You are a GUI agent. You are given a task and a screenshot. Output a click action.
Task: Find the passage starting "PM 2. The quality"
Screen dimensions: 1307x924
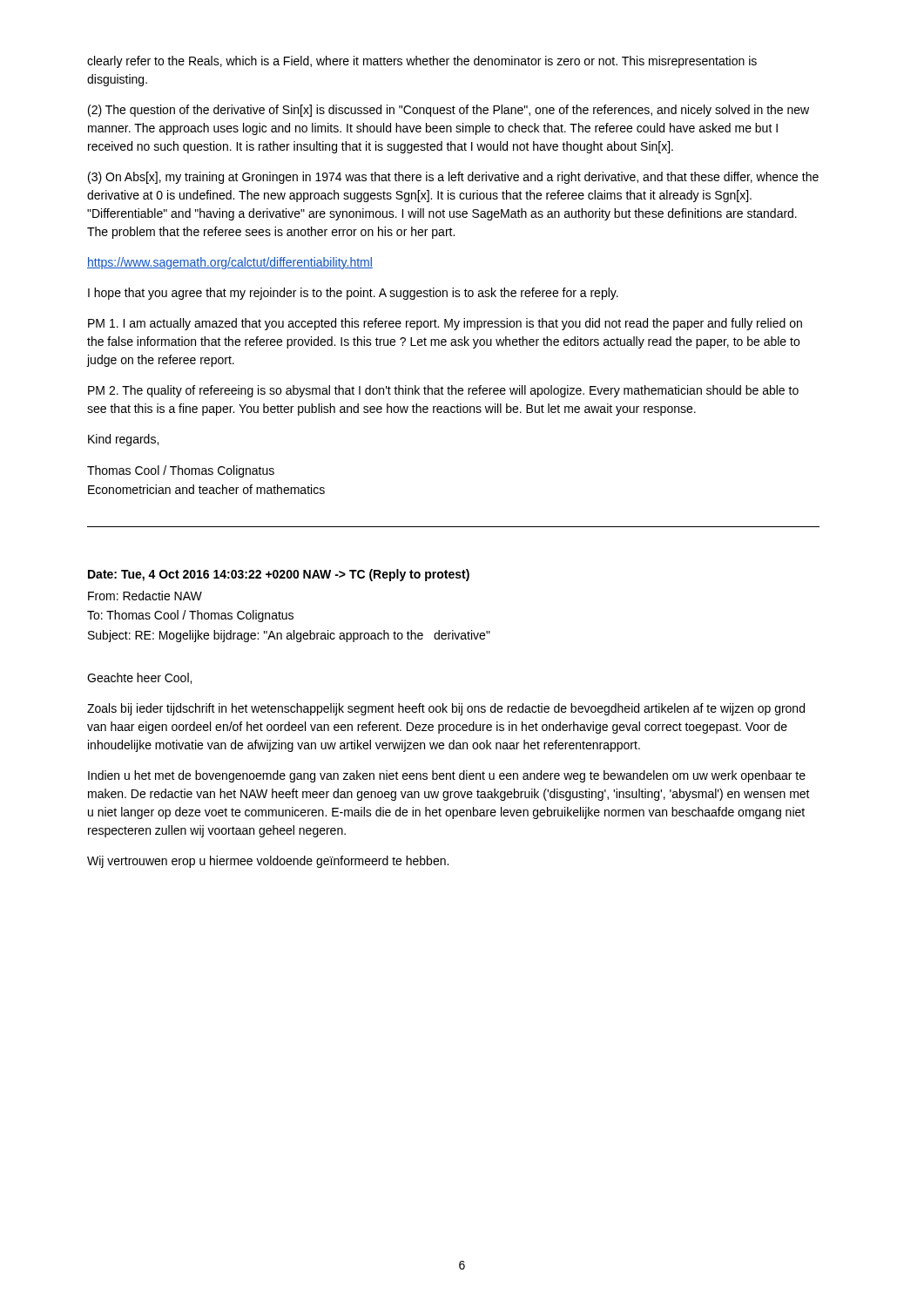(443, 399)
